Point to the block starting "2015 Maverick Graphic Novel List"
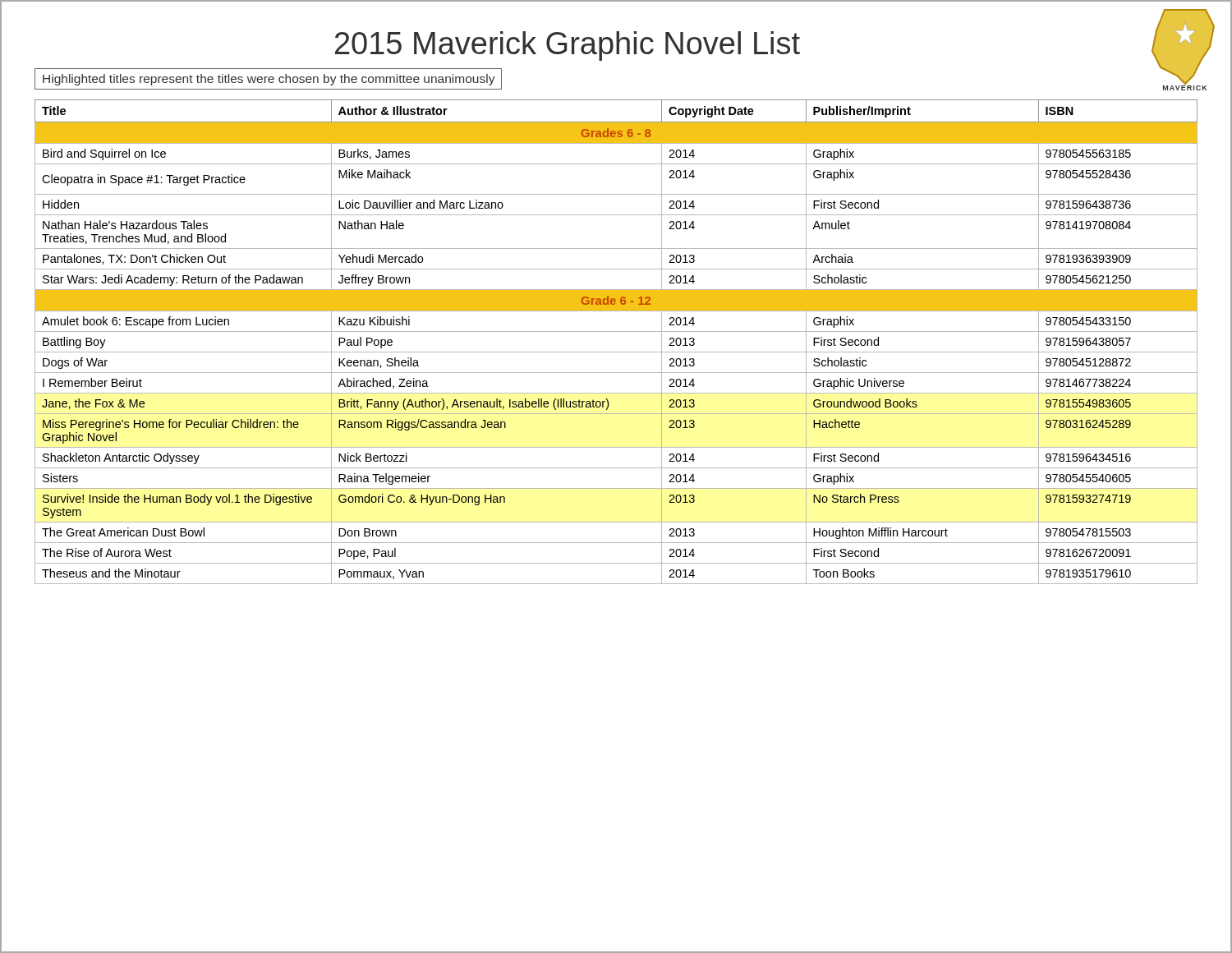This screenshot has height=953, width=1232. point(567,44)
